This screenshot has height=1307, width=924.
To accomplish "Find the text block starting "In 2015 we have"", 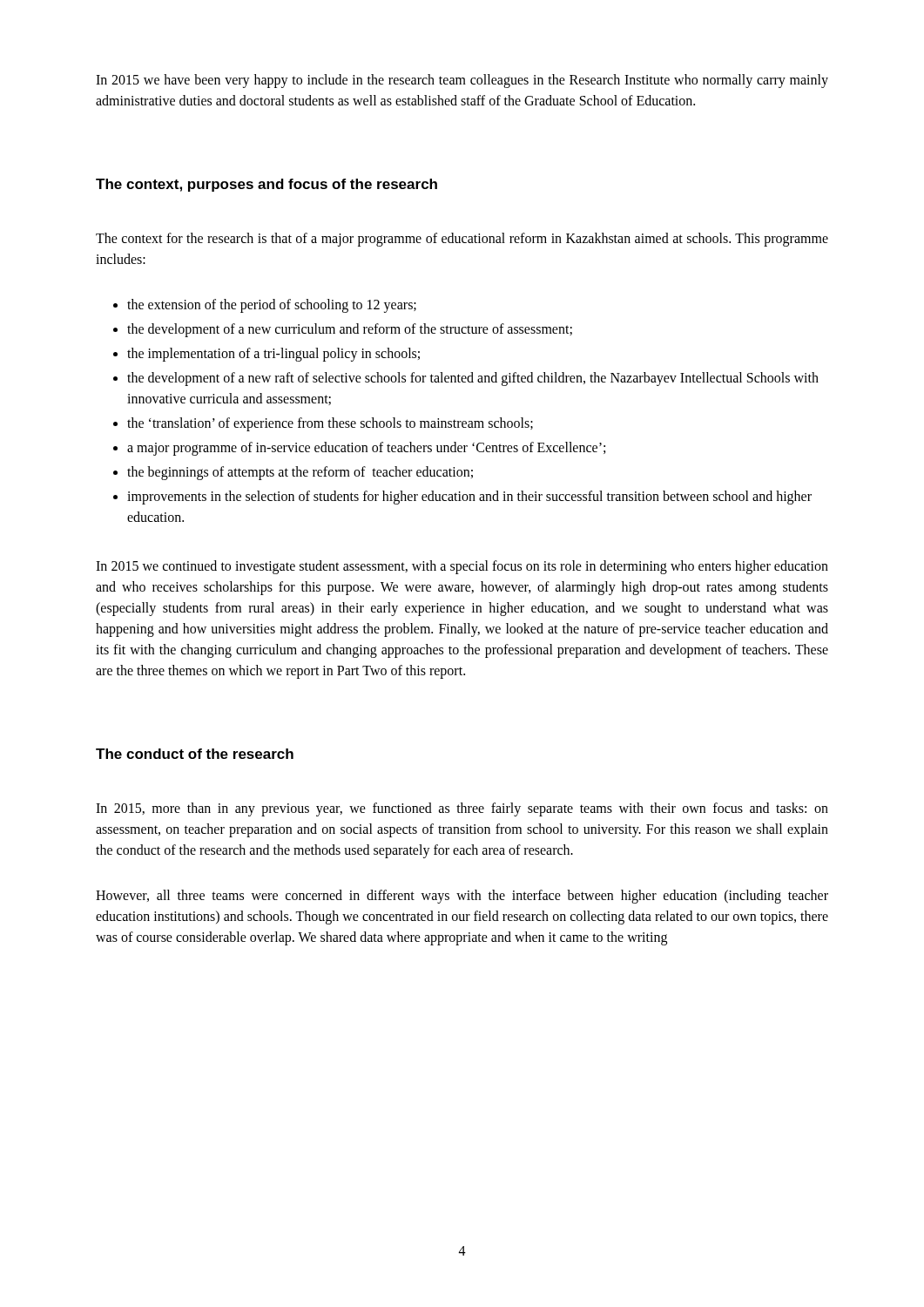I will 462,91.
